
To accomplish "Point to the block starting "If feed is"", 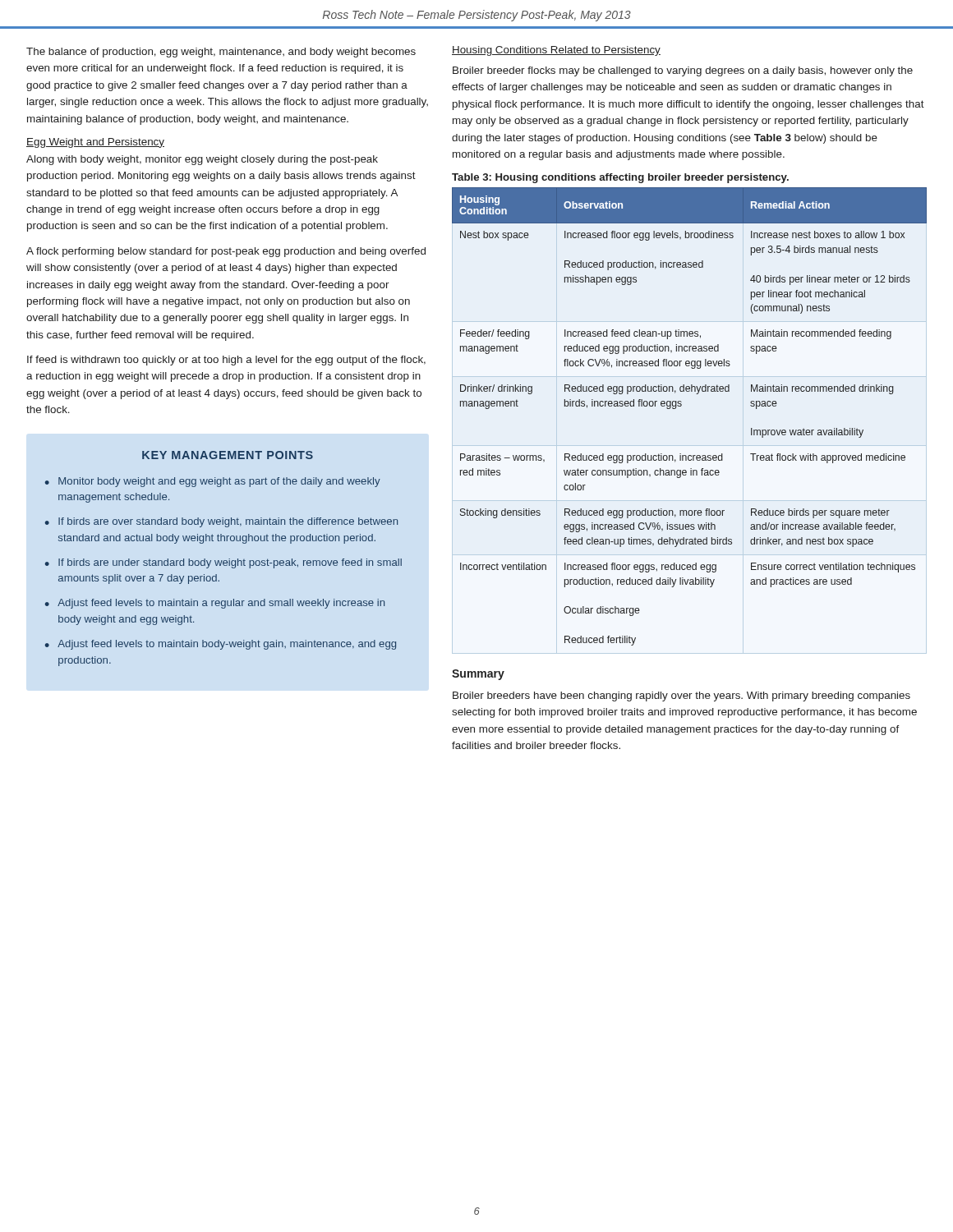I will pyautogui.click(x=226, y=384).
